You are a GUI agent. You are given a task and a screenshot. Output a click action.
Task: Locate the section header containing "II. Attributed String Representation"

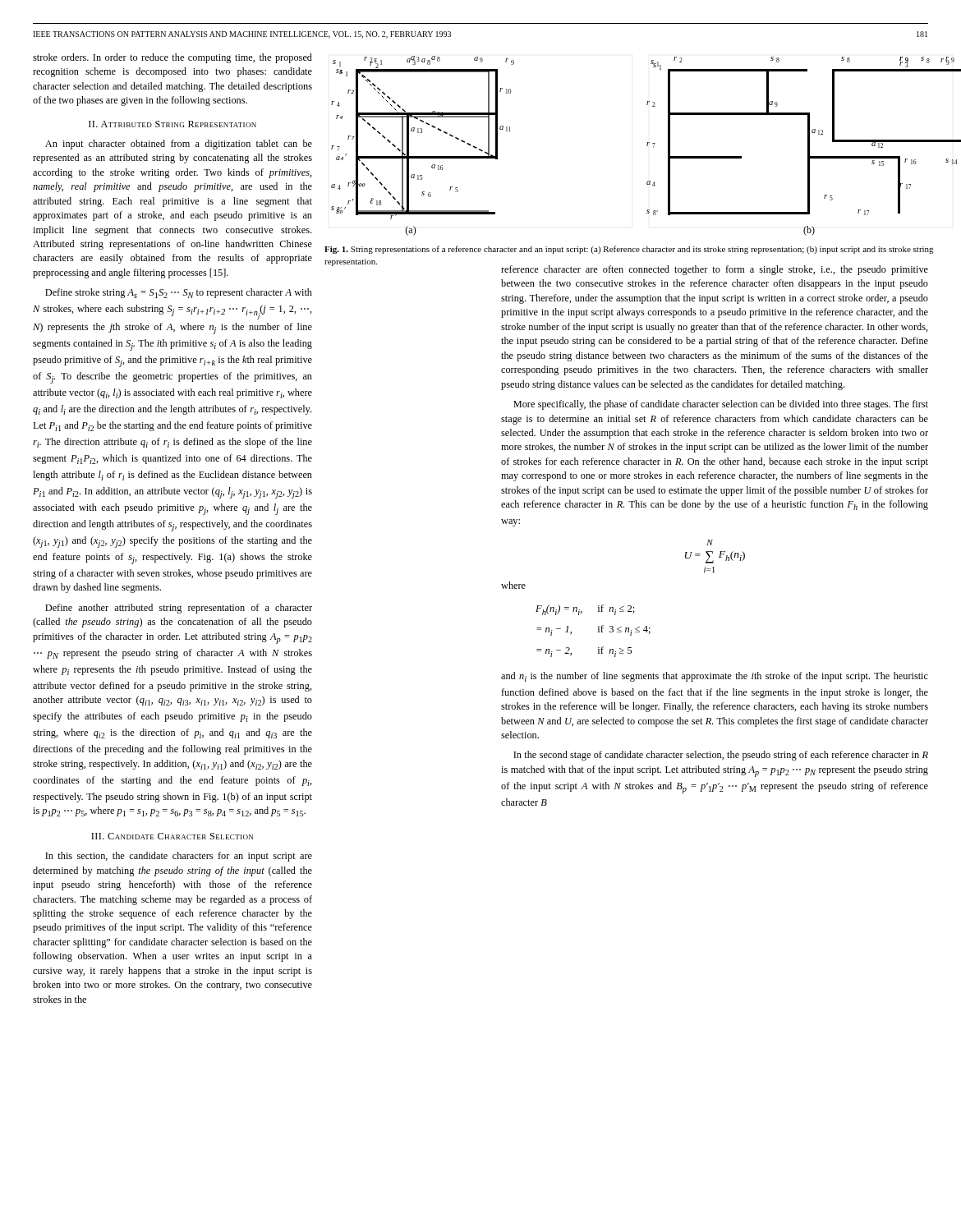click(x=172, y=124)
